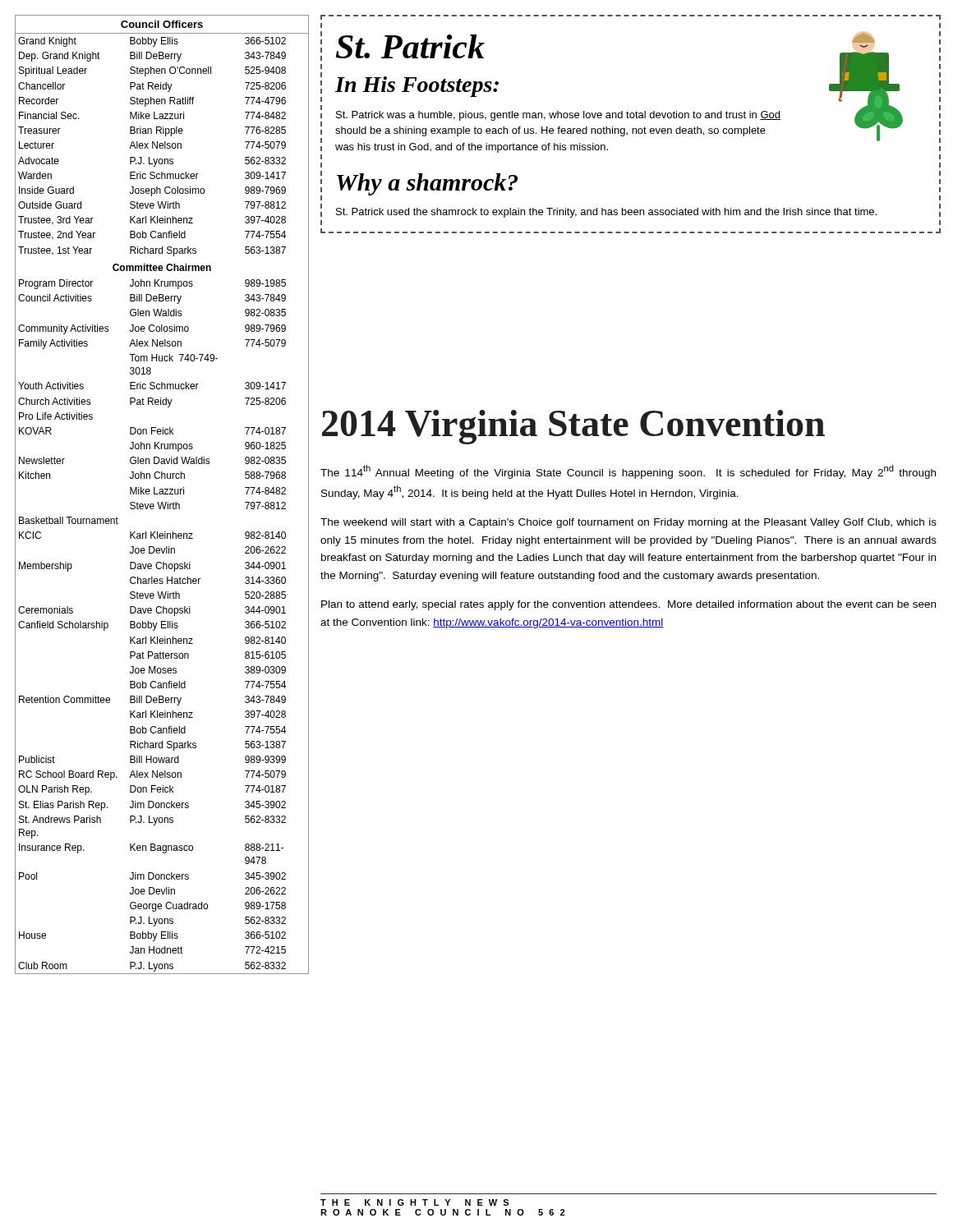The image size is (953, 1232).
Task: Where does it say "St. Patrick"?
Action: click(400, 47)
